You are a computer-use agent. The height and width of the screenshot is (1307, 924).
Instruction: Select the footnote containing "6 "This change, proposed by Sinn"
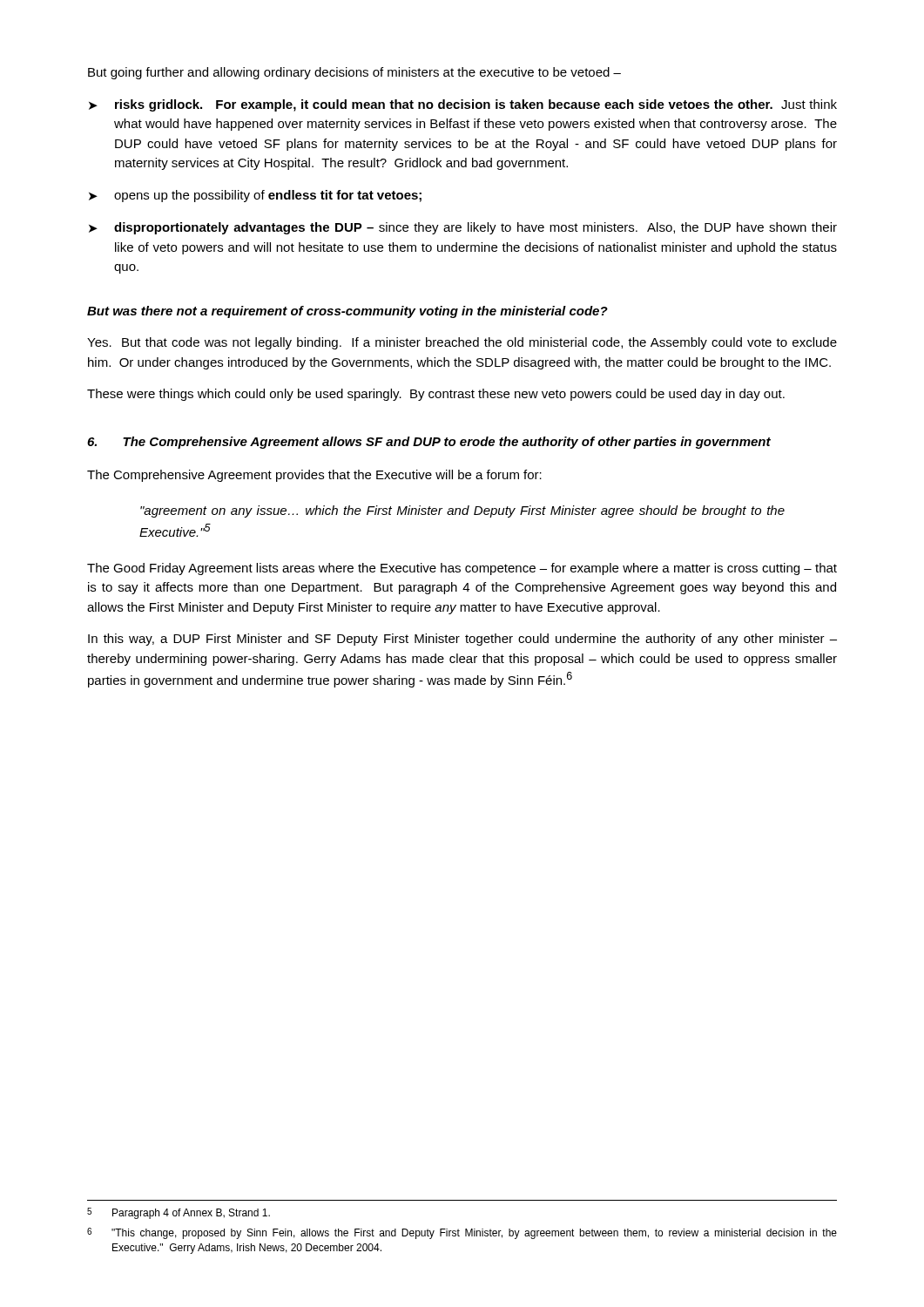click(x=462, y=1241)
